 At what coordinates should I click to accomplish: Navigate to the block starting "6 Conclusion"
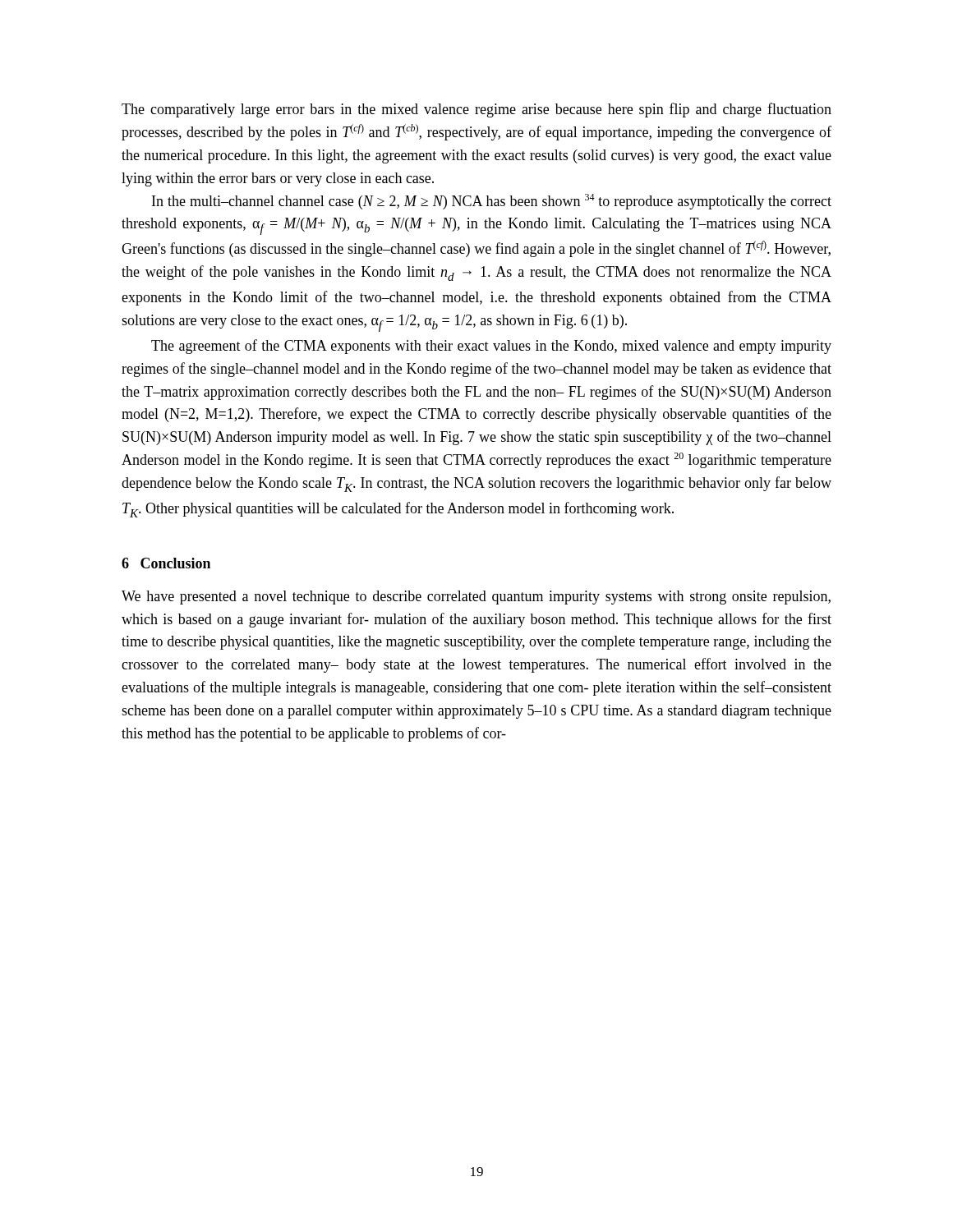click(166, 563)
